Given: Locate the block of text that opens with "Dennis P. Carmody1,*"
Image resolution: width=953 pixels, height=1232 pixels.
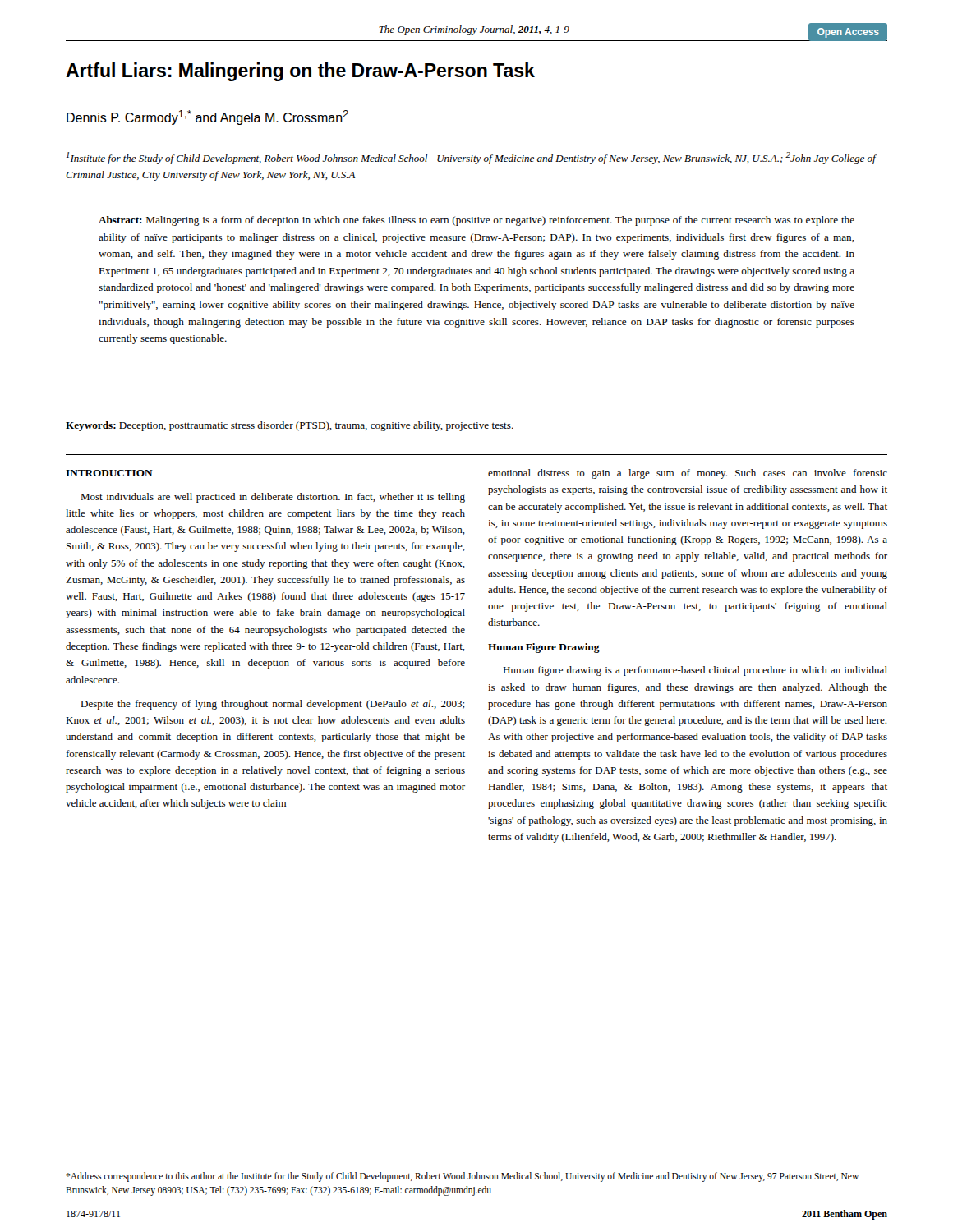Looking at the screenshot, I should pyautogui.click(x=207, y=116).
